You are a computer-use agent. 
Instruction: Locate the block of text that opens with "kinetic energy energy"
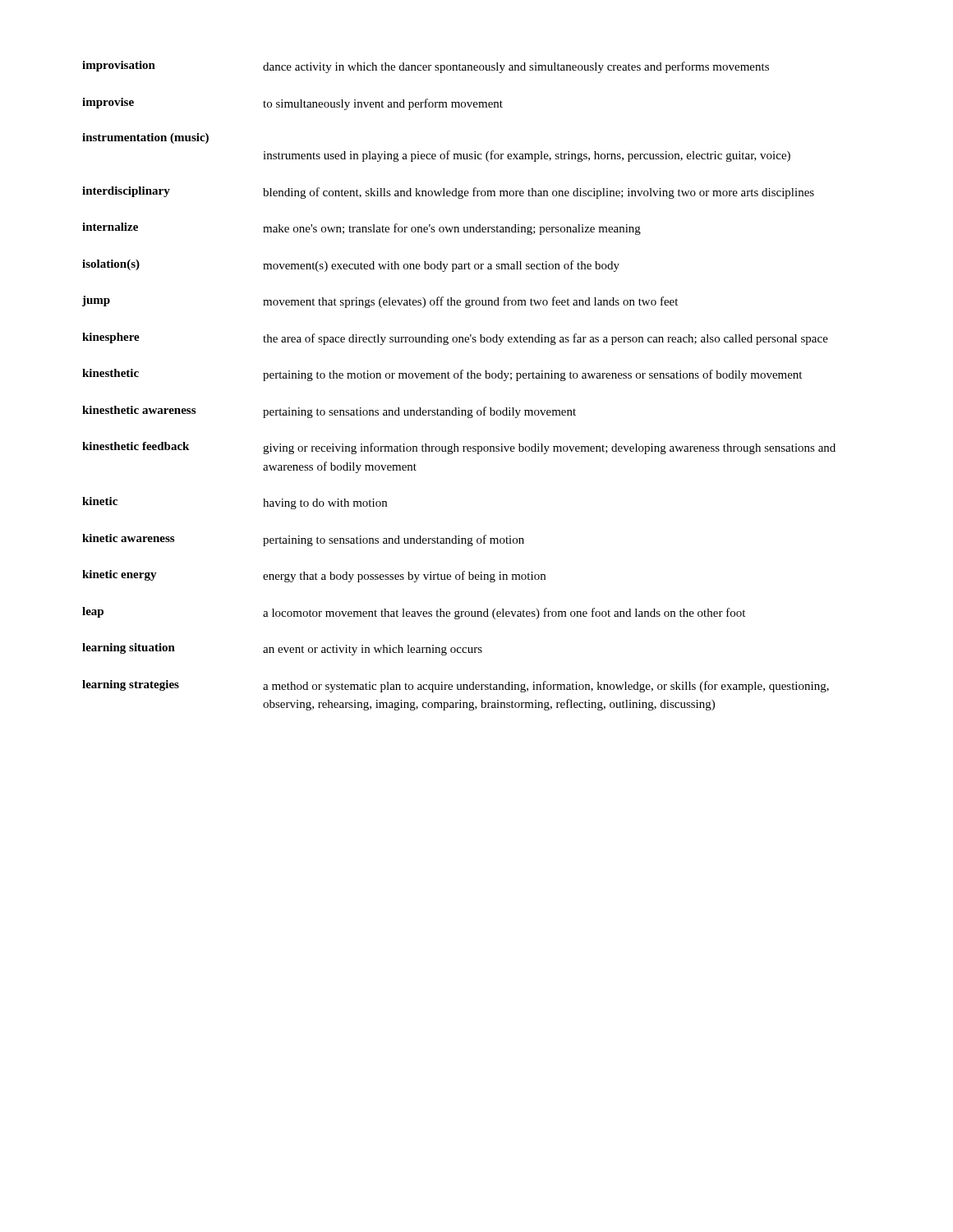point(476,576)
